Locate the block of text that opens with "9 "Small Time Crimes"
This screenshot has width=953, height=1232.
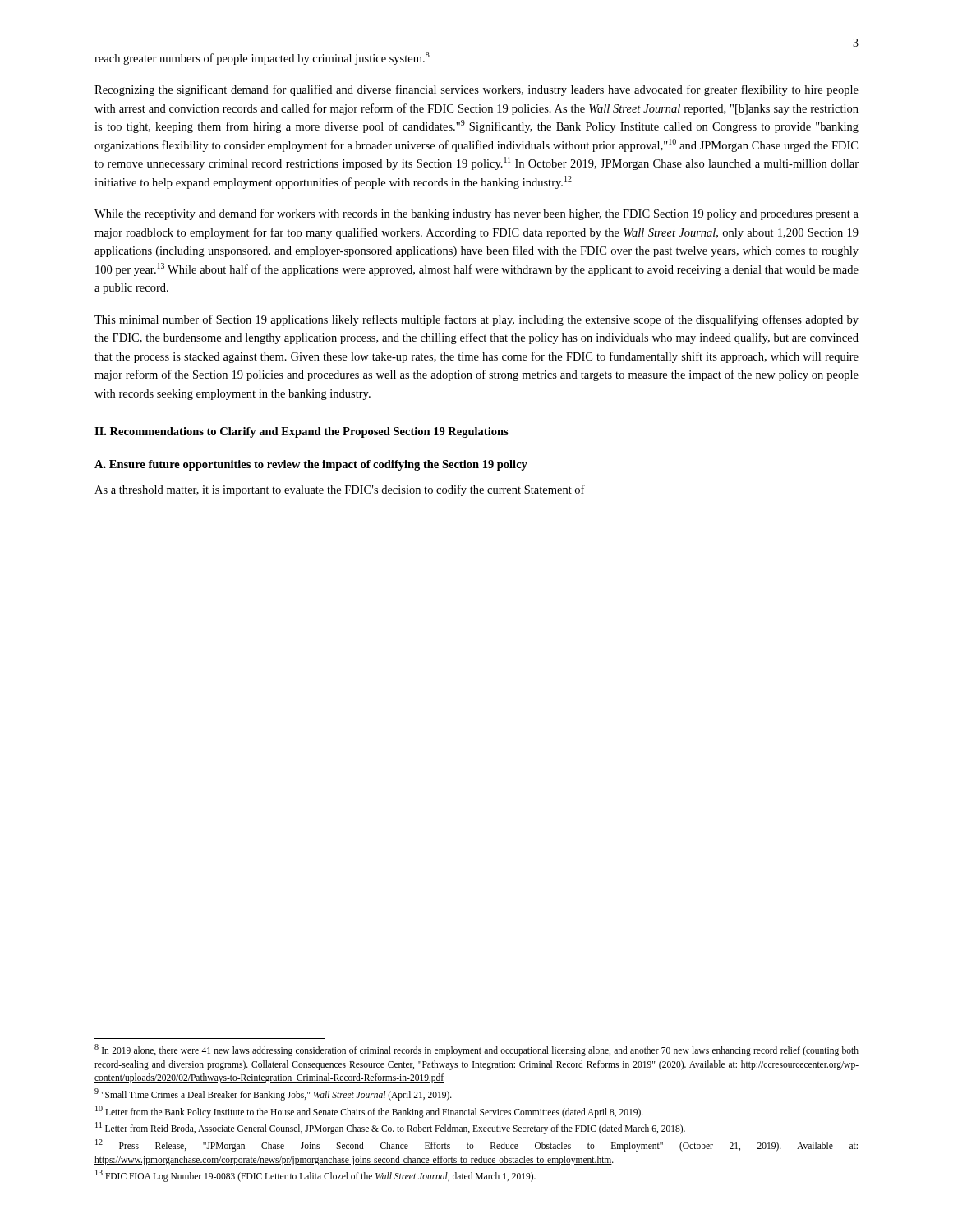pos(273,1094)
